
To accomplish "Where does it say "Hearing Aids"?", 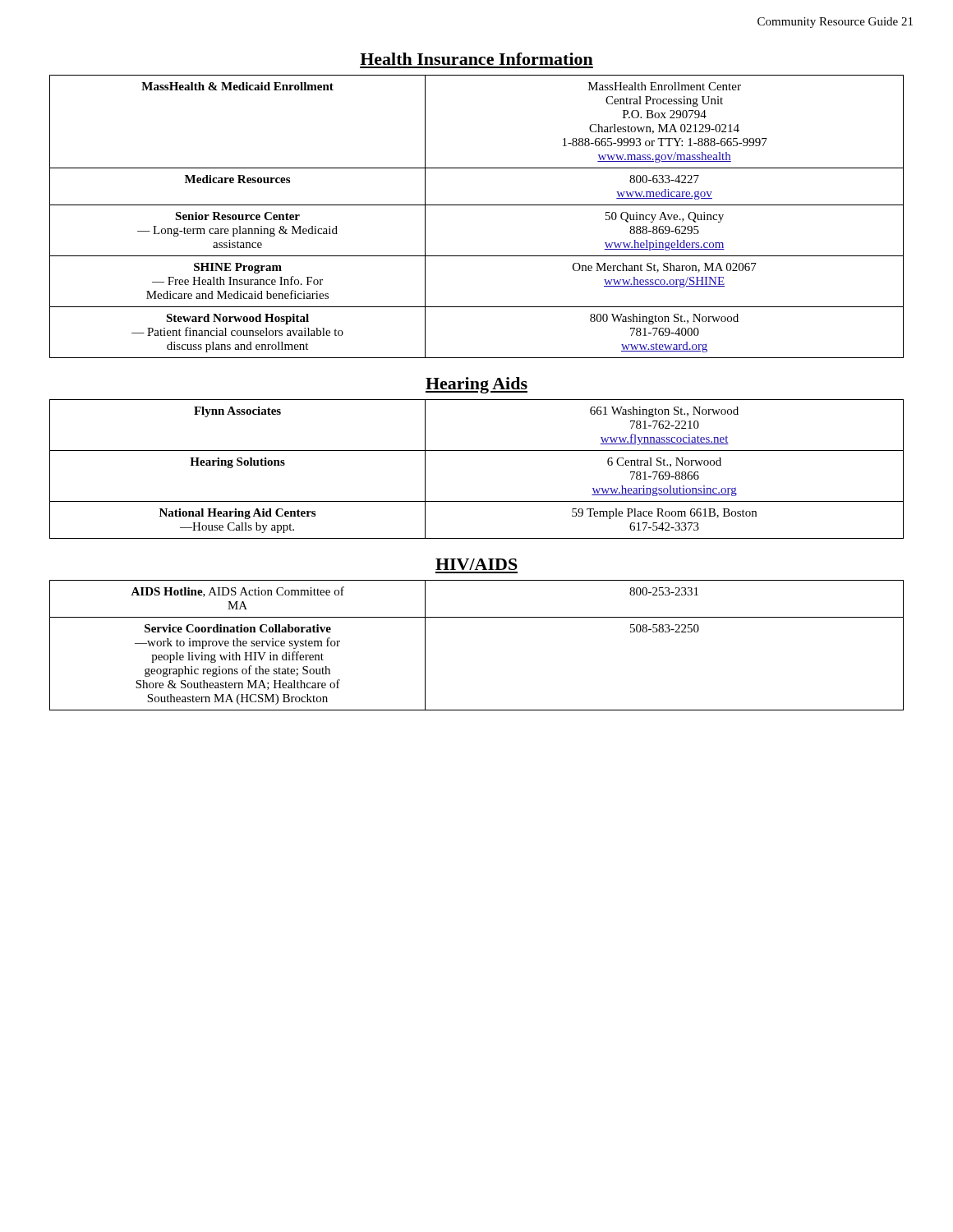I will pos(476,383).
